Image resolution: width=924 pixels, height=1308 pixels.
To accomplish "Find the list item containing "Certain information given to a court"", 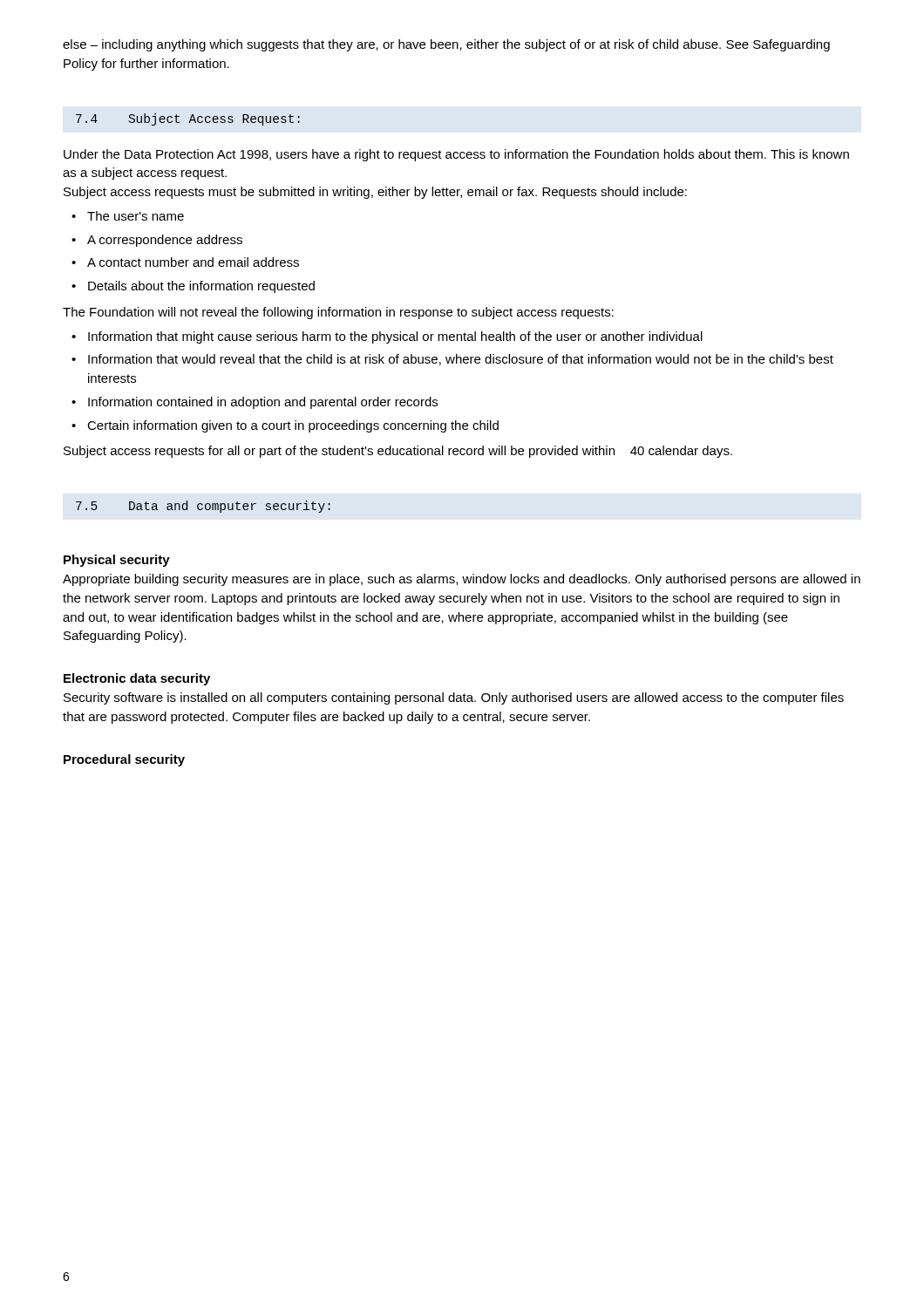I will click(x=293, y=425).
